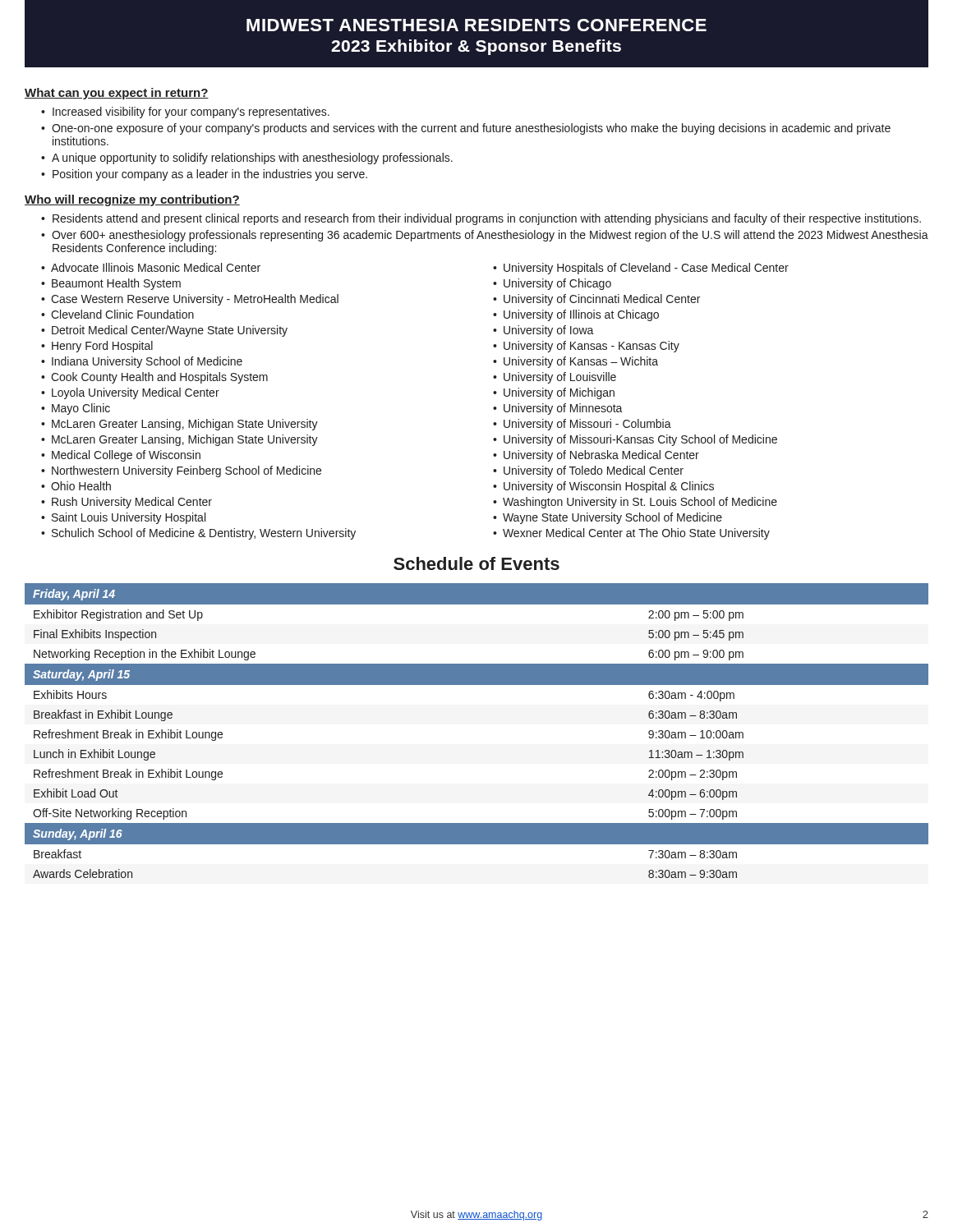Point to the block starting "•Indiana University School of Medicine"
This screenshot has width=953, height=1232.
point(142,361)
